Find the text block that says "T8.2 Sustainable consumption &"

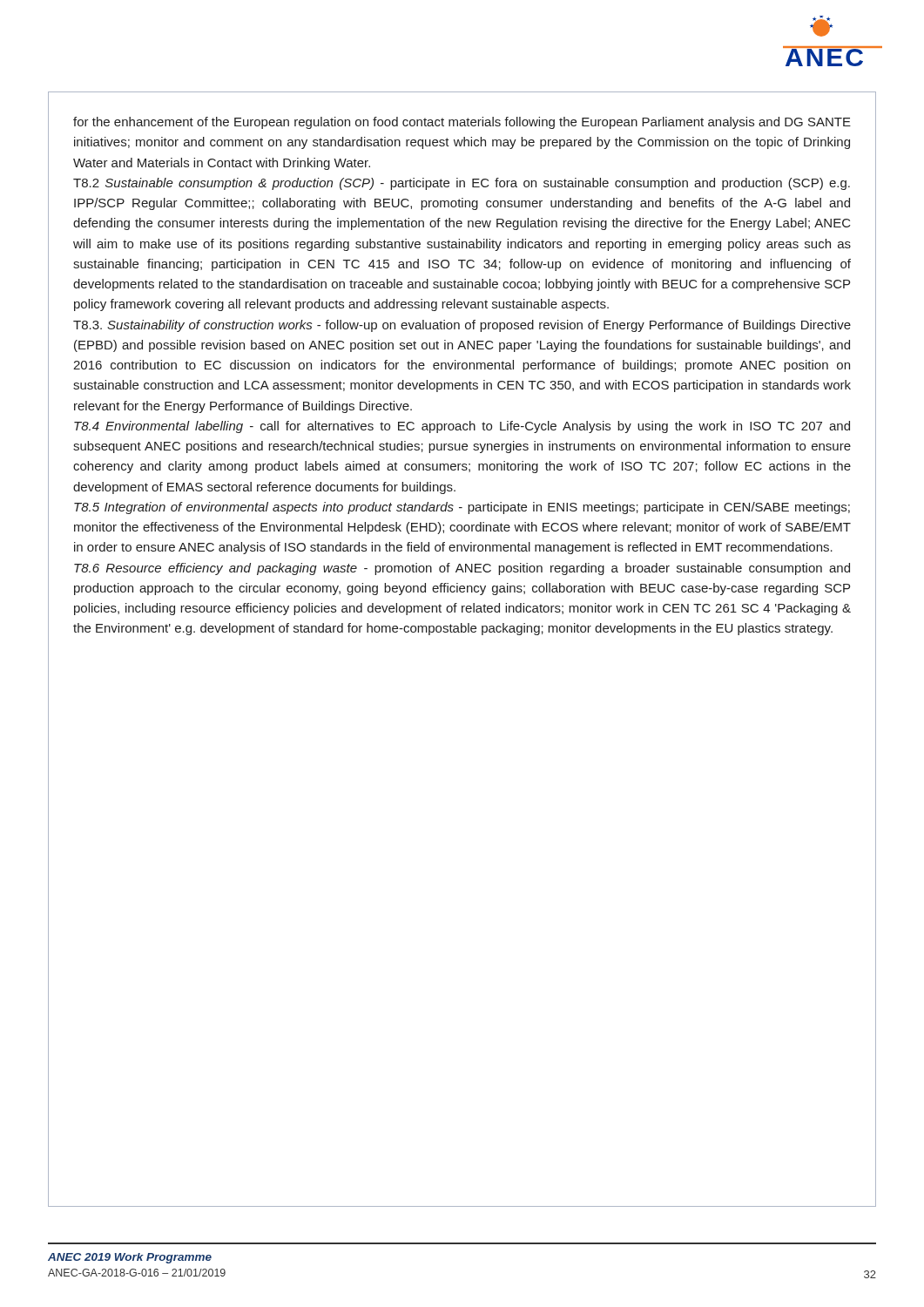462,243
